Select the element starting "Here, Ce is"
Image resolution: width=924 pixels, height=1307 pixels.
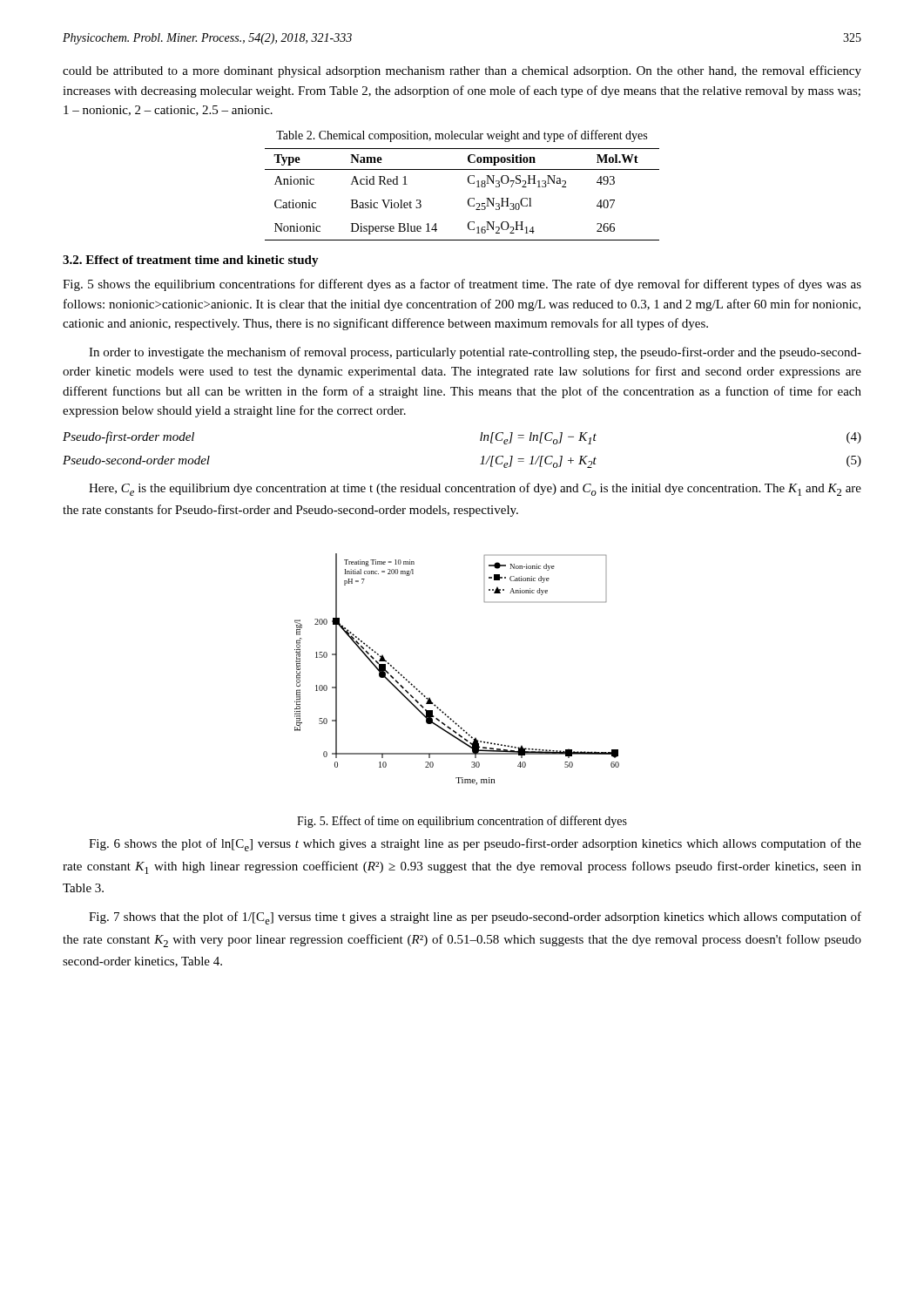tap(462, 499)
